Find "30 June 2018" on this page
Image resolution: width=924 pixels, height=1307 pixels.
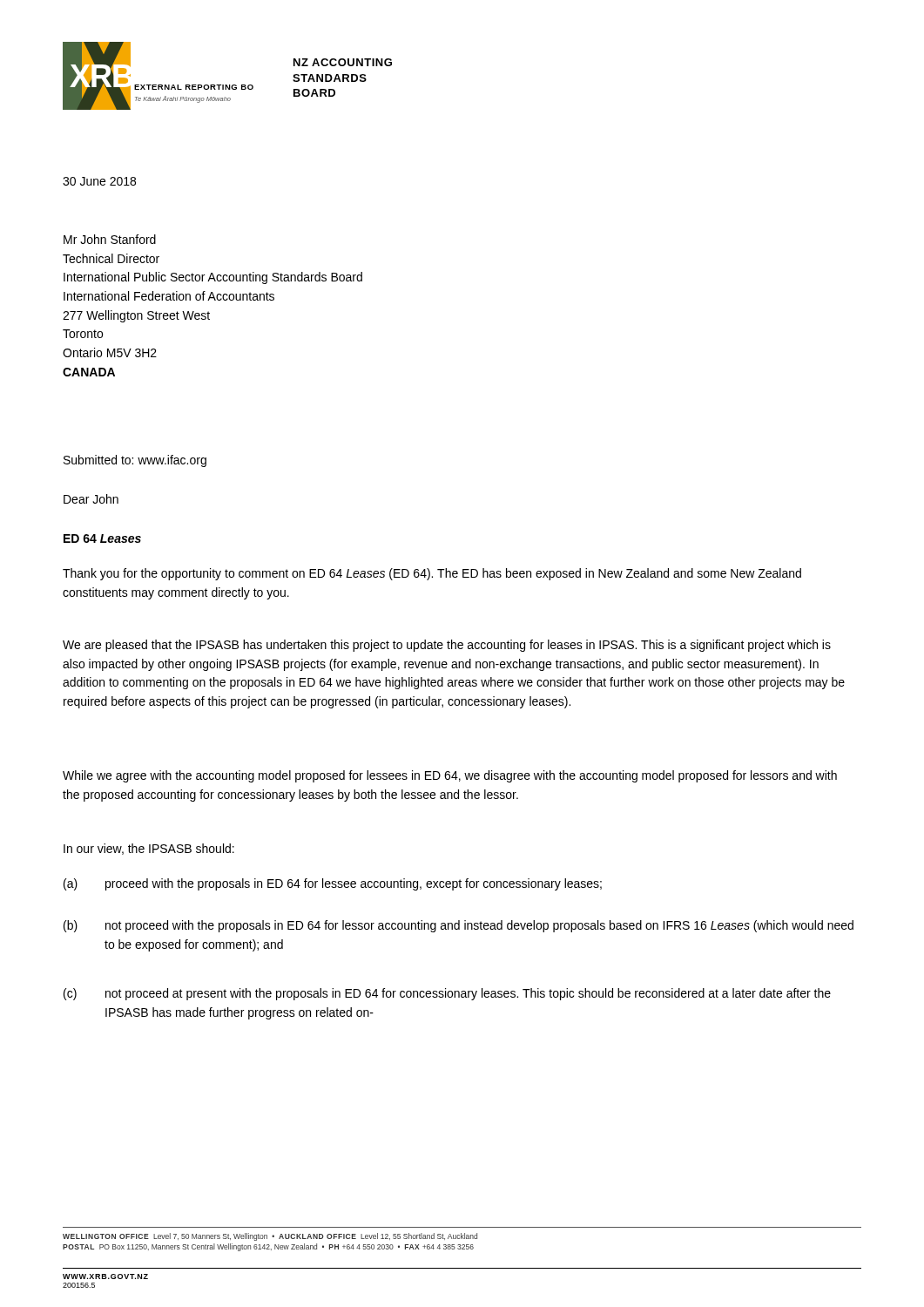coord(100,181)
